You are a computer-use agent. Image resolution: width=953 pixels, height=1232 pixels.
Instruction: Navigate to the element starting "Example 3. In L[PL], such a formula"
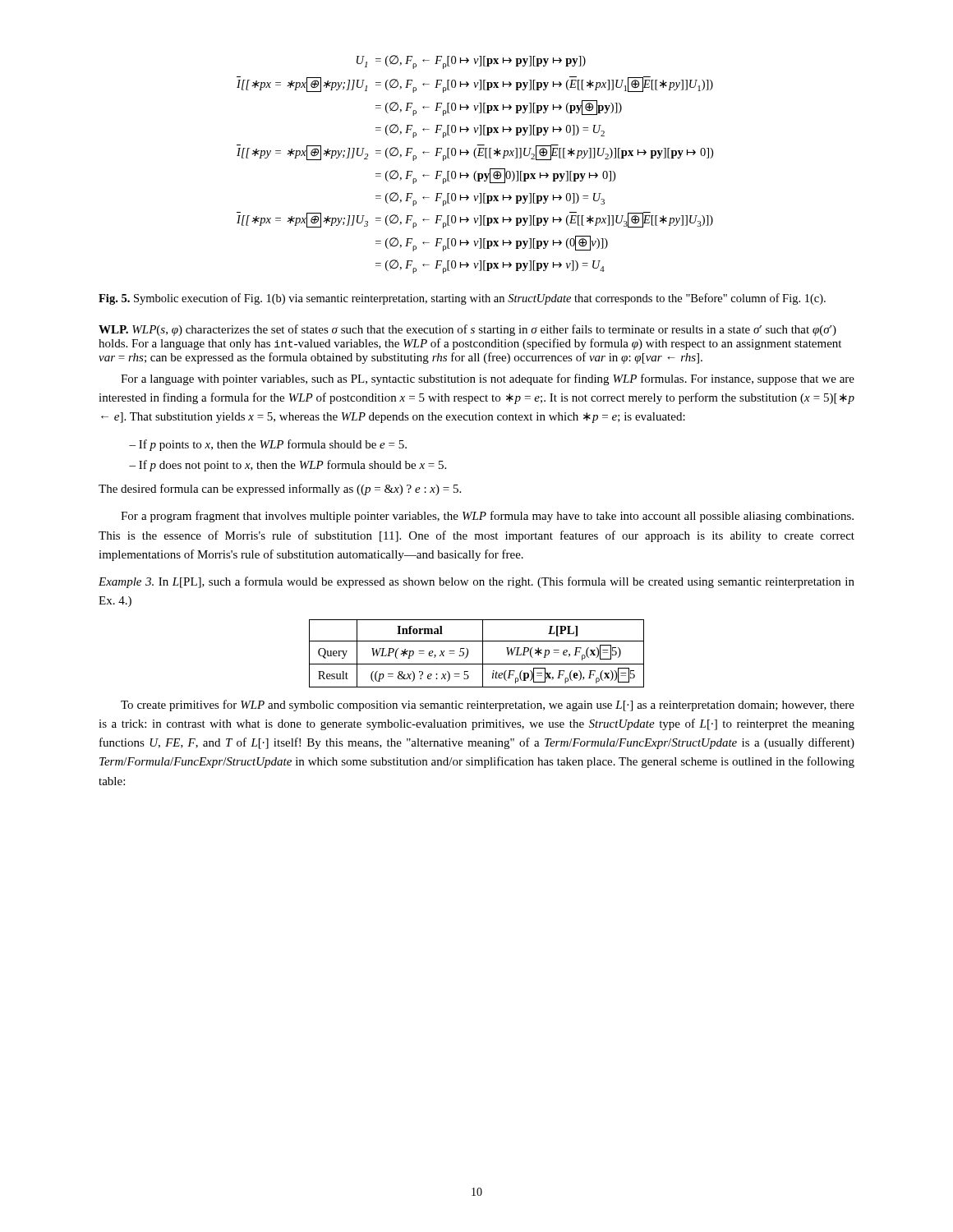click(476, 591)
